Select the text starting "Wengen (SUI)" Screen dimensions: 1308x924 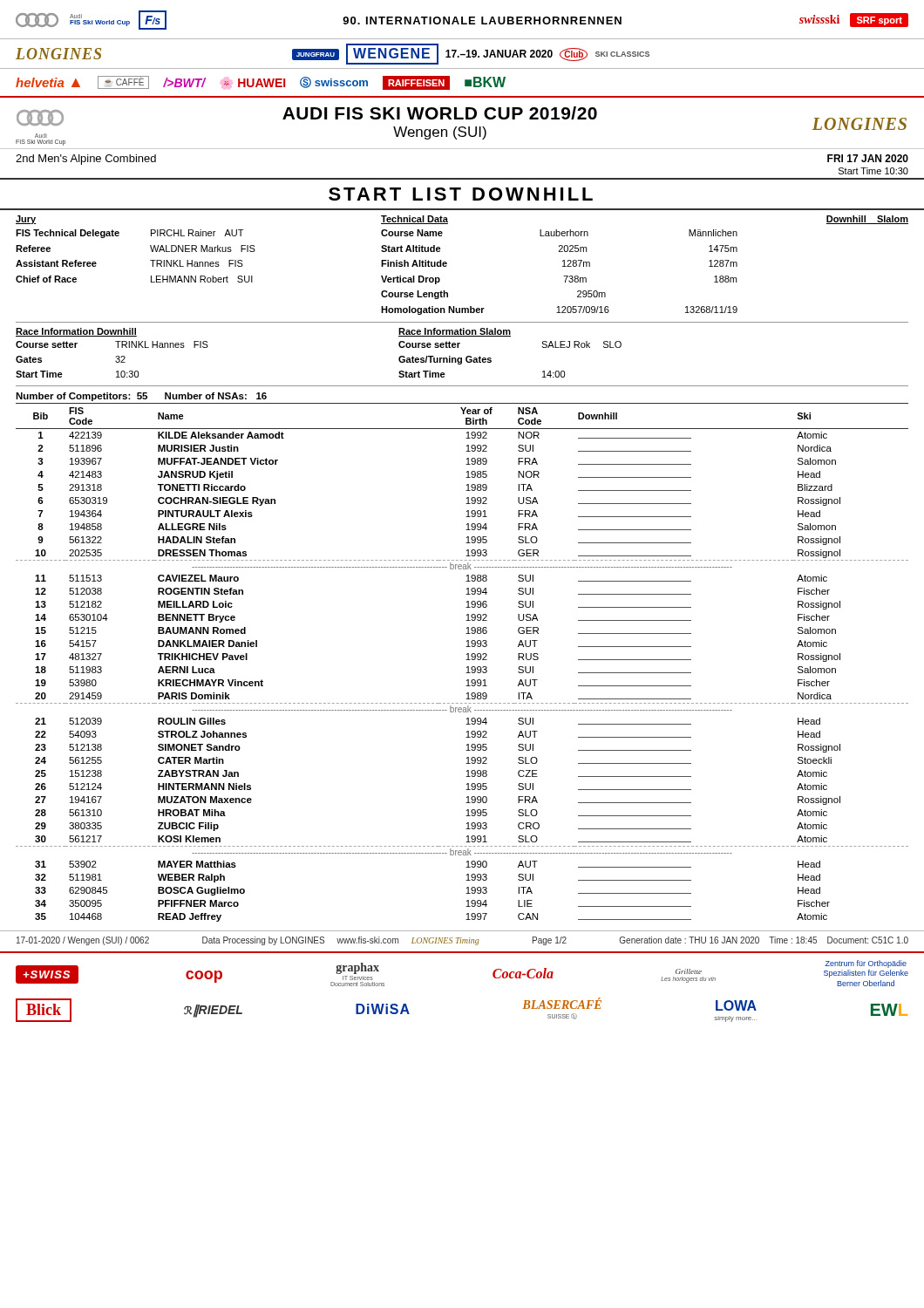pyautogui.click(x=440, y=132)
